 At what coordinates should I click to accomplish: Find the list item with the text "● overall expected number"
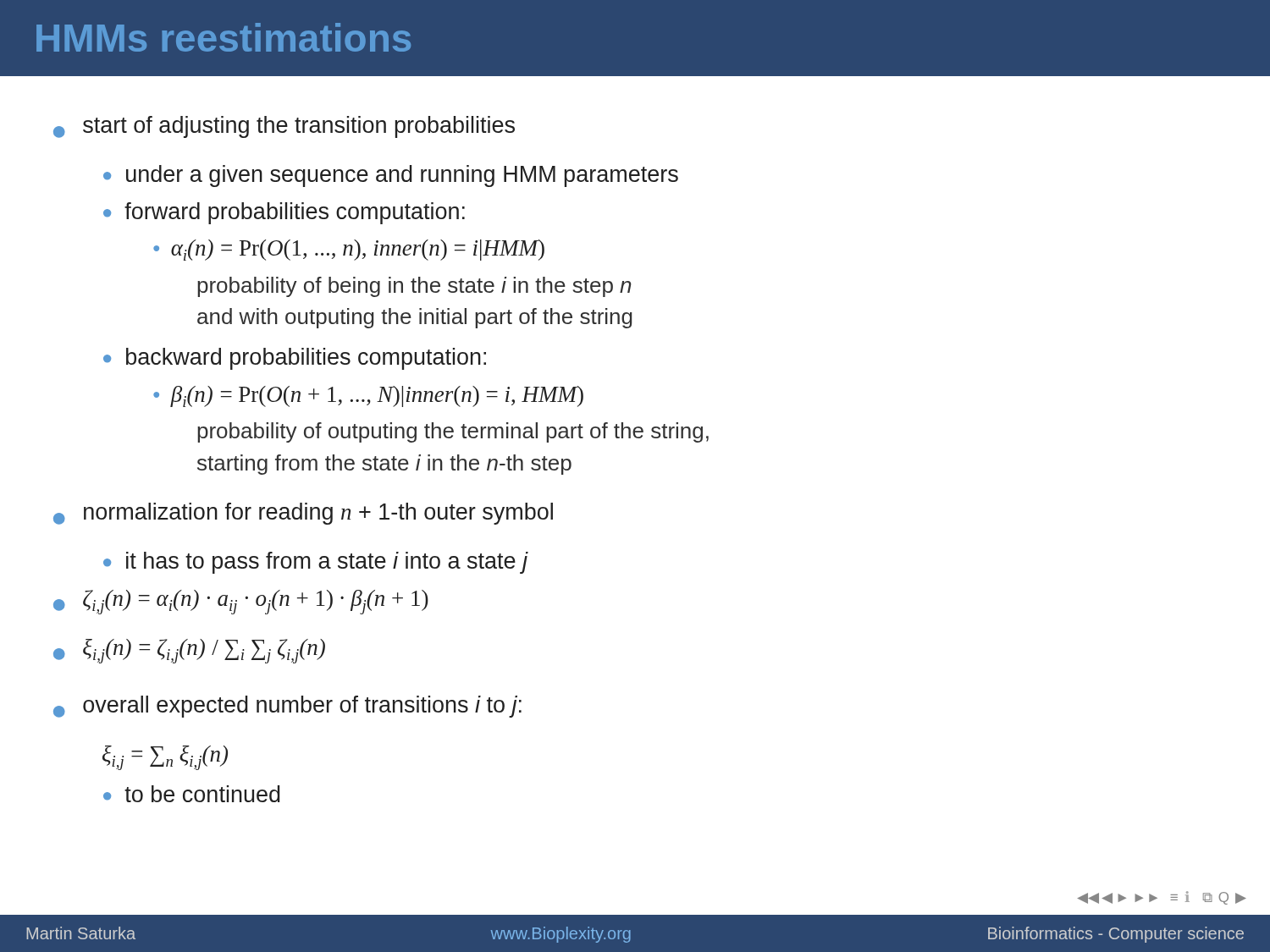(287, 709)
